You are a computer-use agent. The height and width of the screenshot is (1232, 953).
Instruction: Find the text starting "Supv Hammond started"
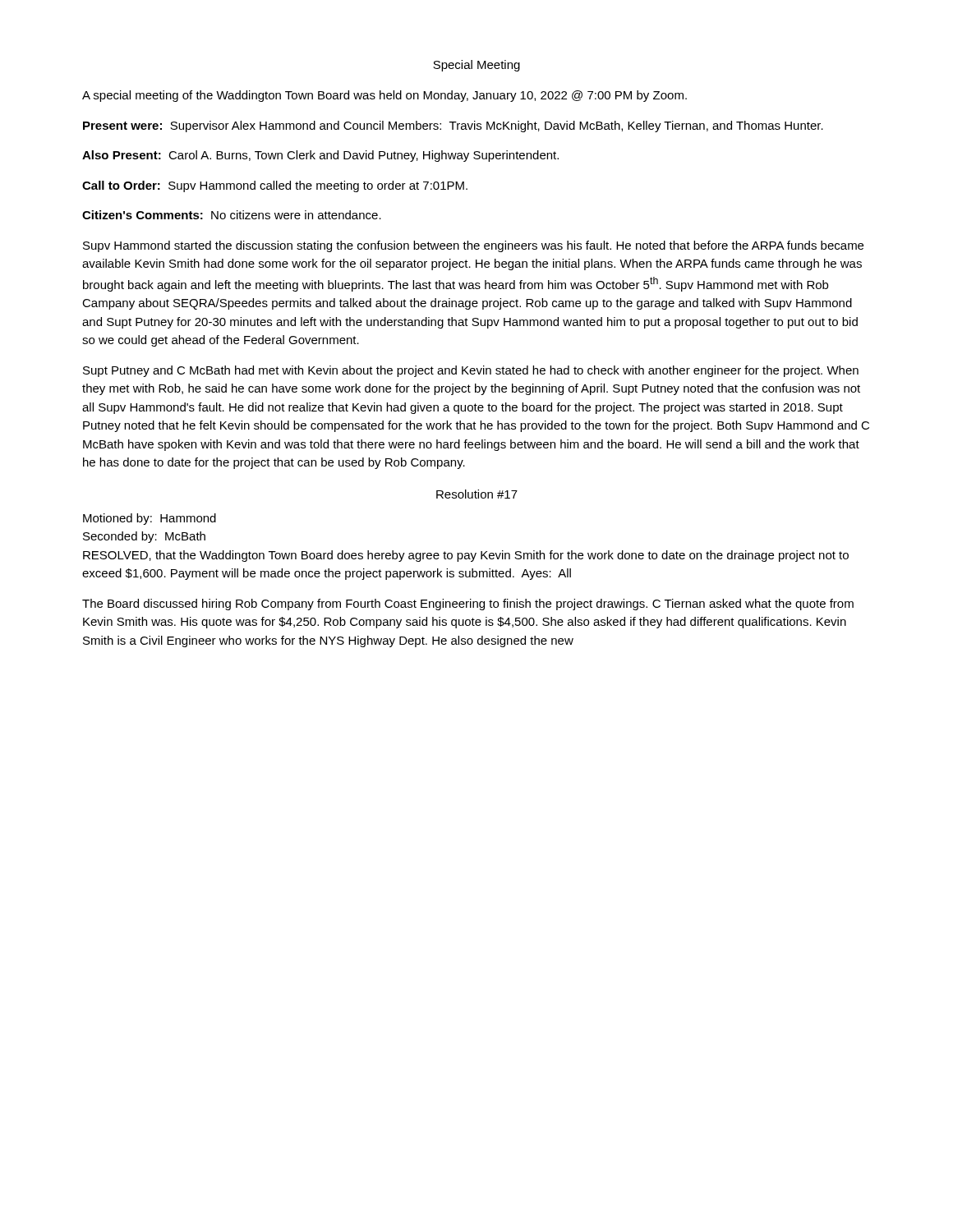[473, 292]
